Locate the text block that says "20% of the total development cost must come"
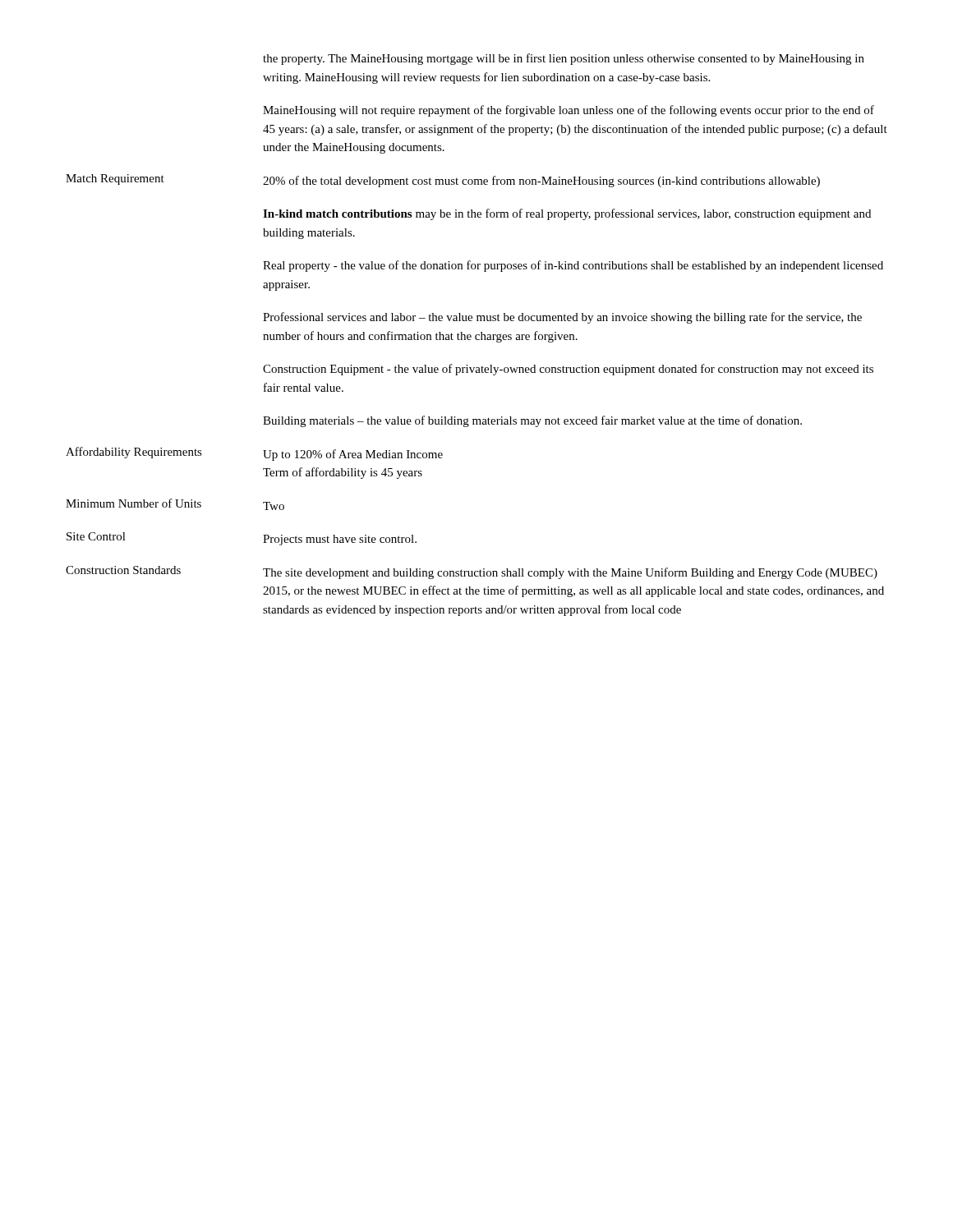This screenshot has width=953, height=1232. pos(575,180)
